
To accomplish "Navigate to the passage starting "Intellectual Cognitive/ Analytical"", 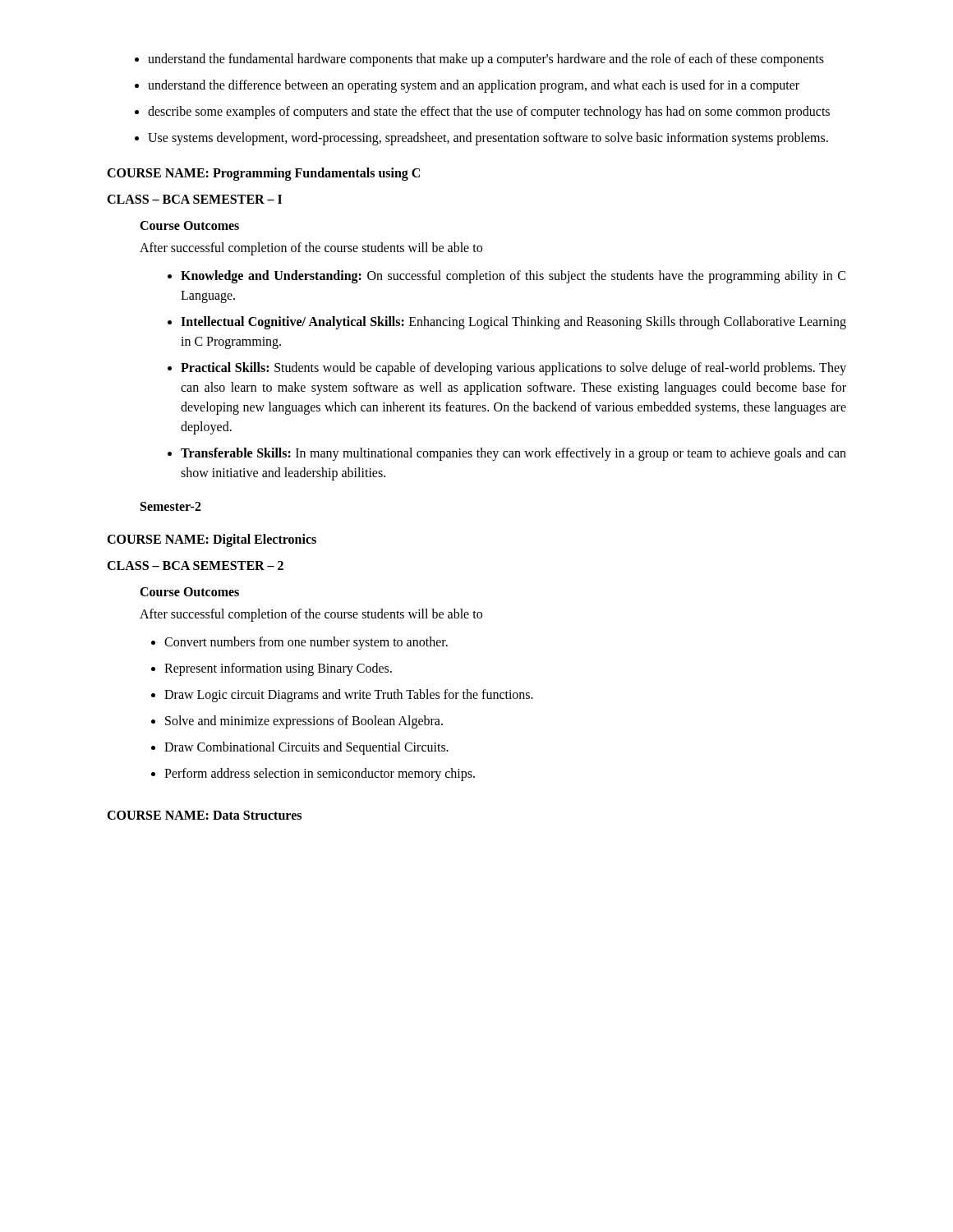I will (513, 331).
